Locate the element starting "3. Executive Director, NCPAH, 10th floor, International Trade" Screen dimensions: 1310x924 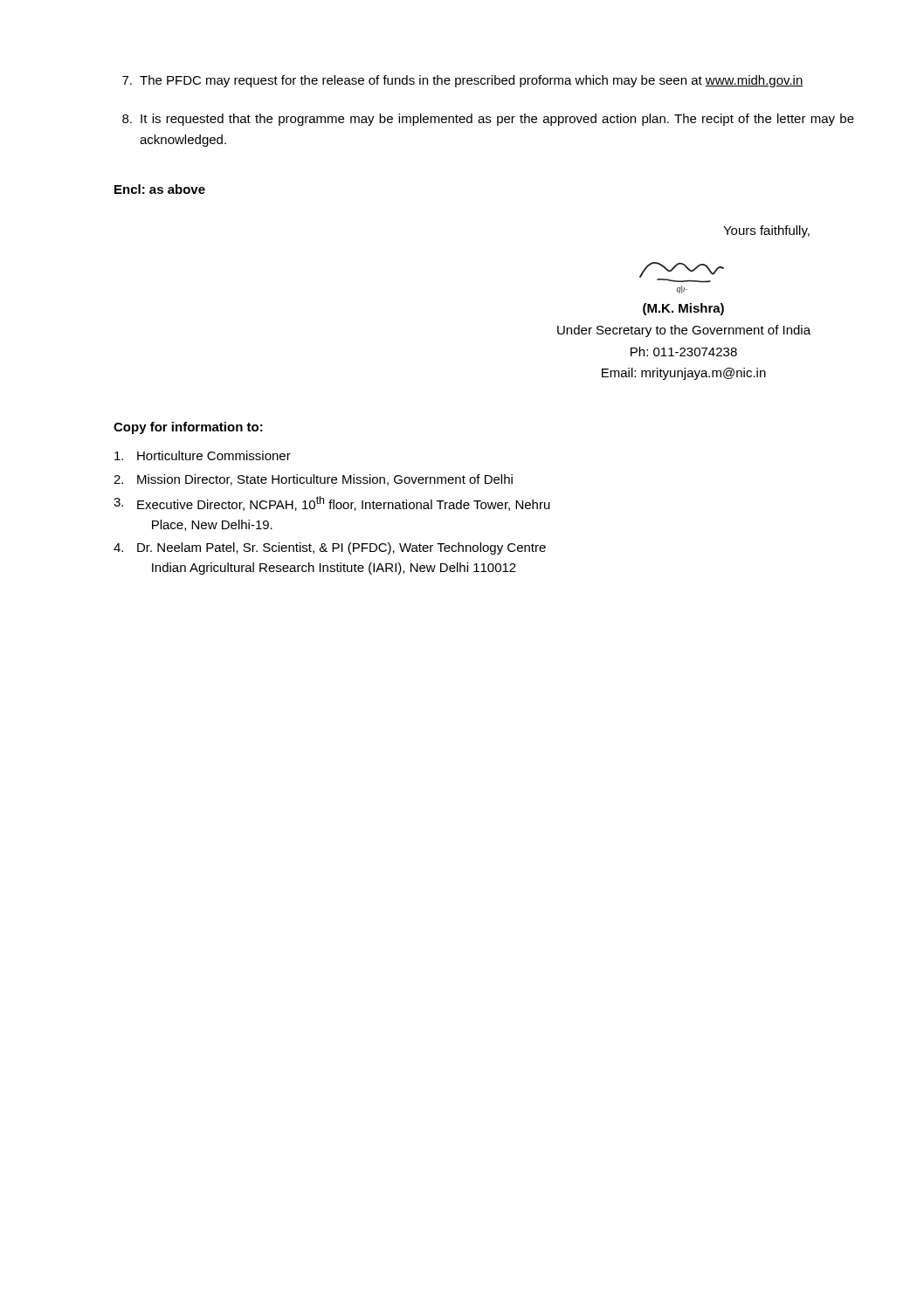pyautogui.click(x=332, y=514)
